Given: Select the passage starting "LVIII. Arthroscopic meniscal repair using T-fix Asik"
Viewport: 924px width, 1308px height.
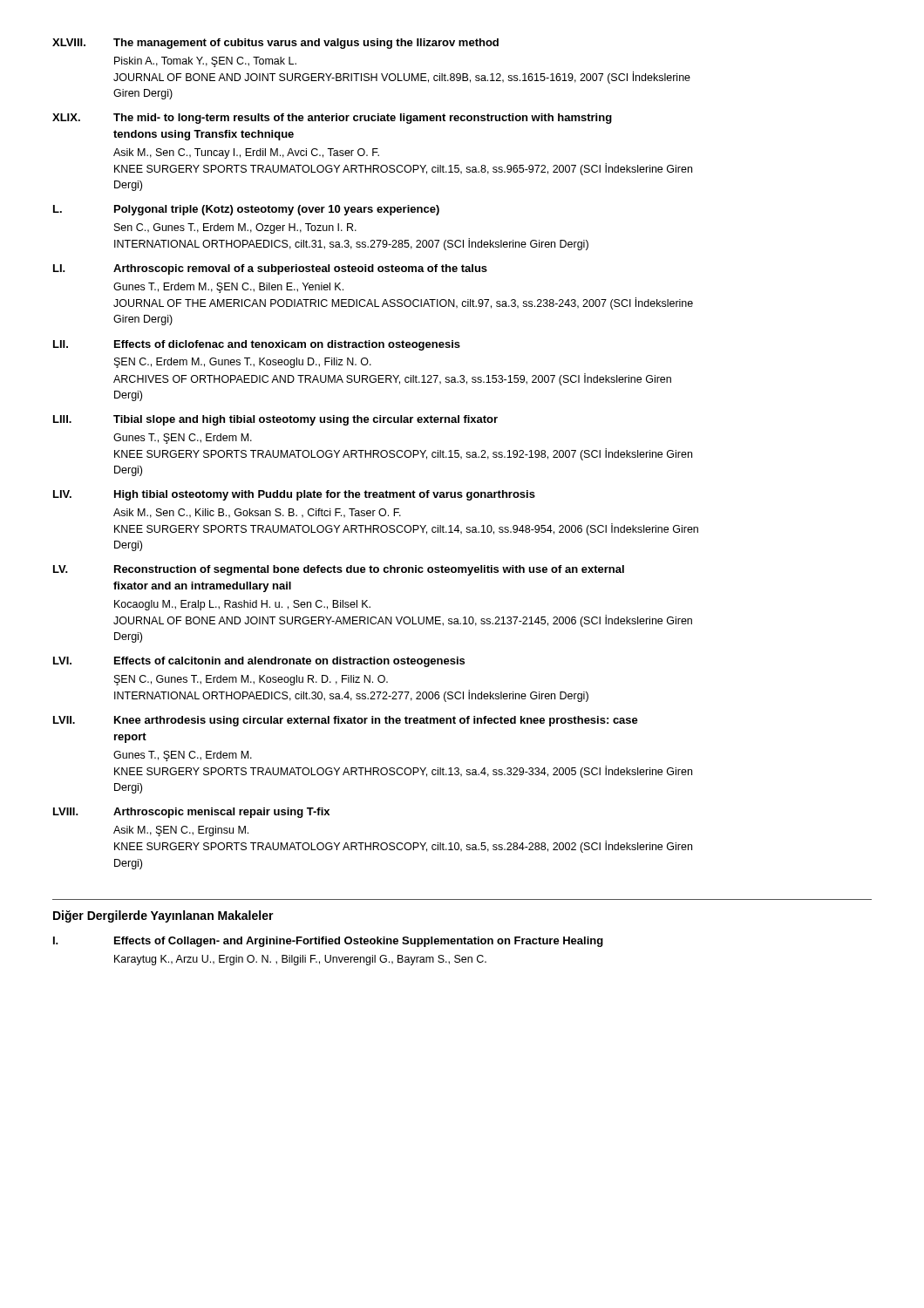Looking at the screenshot, I should [x=462, y=838].
